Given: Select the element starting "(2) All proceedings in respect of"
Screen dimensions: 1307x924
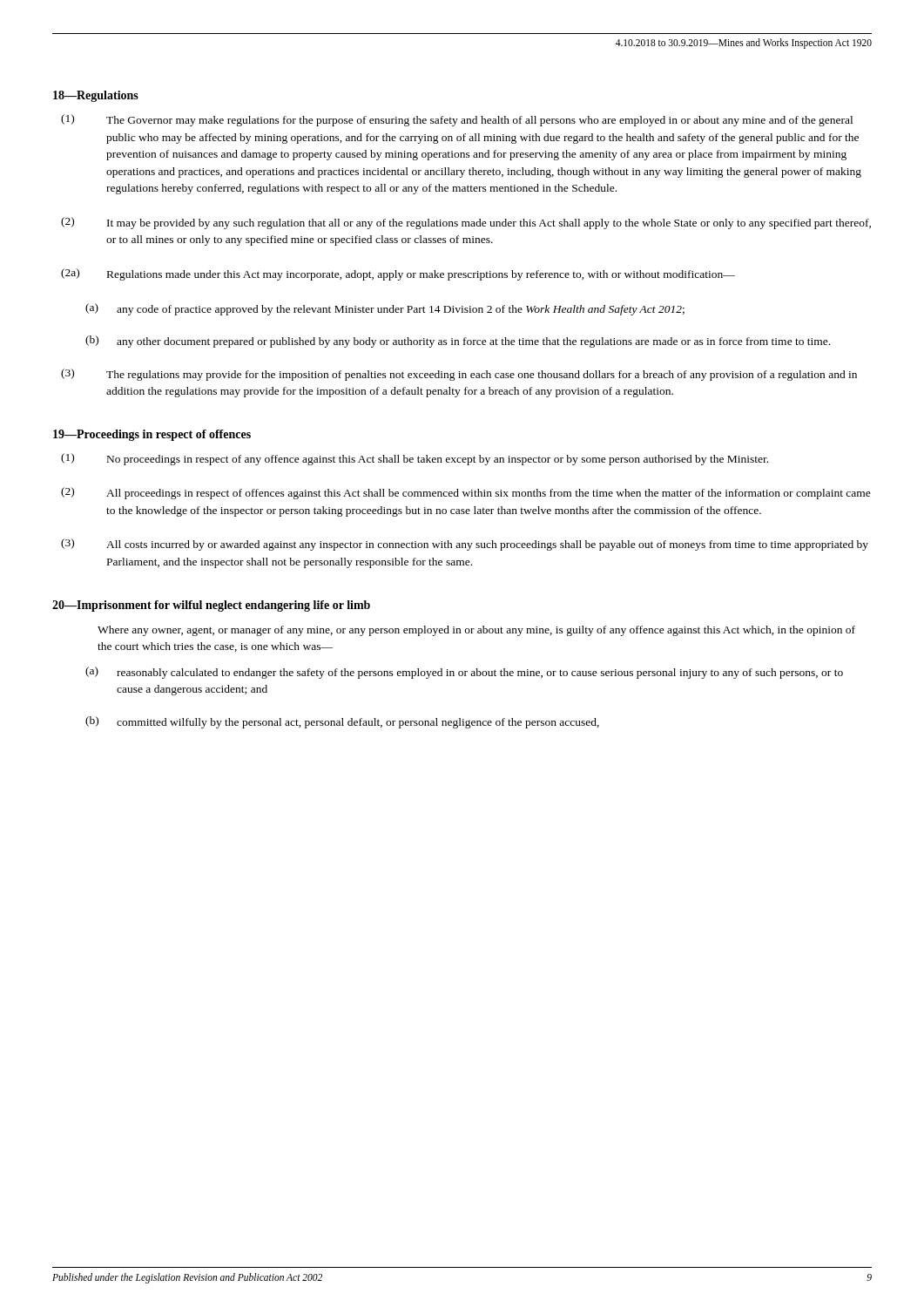Looking at the screenshot, I should pos(462,506).
